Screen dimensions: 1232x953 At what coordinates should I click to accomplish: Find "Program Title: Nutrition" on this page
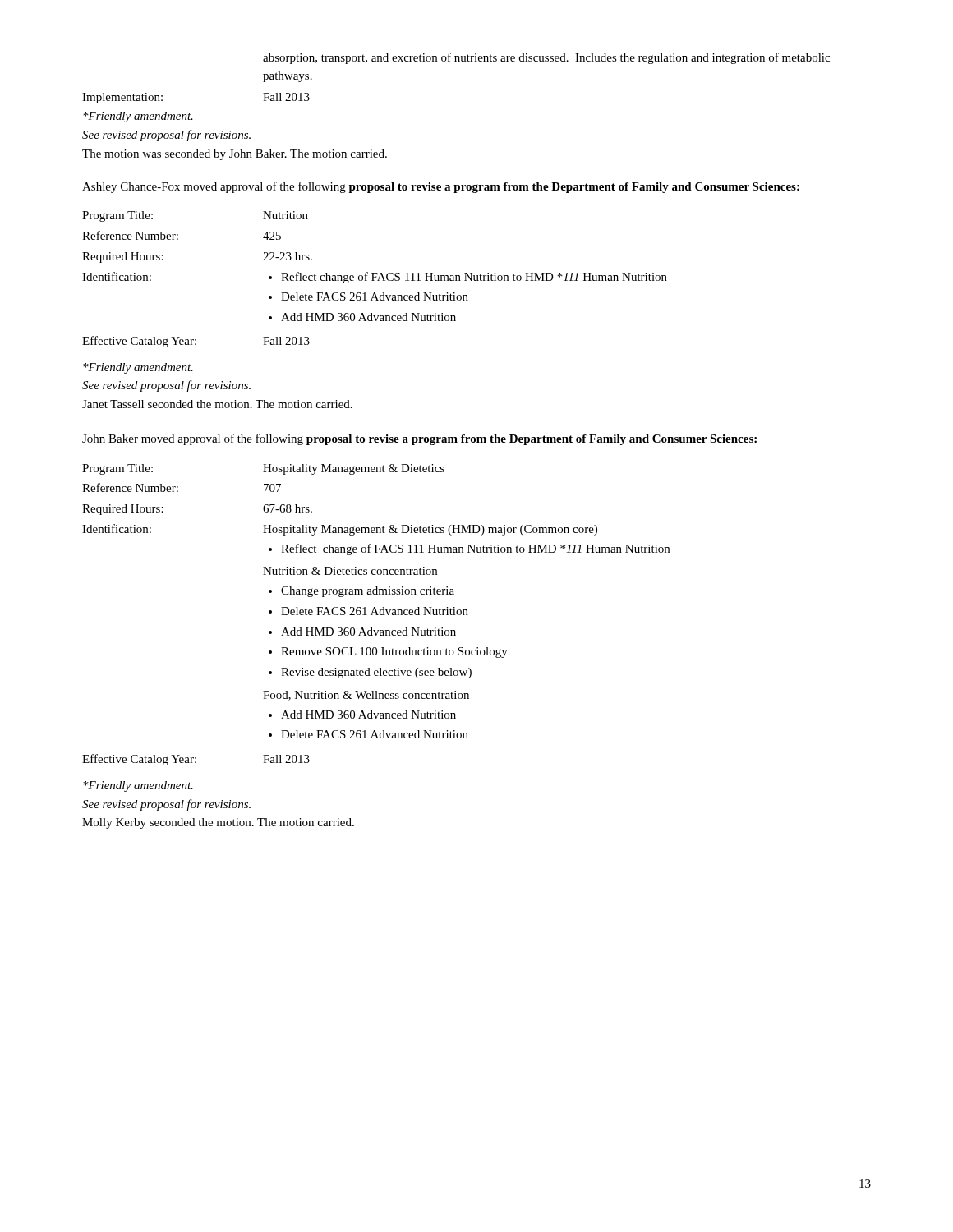pos(114,216)
